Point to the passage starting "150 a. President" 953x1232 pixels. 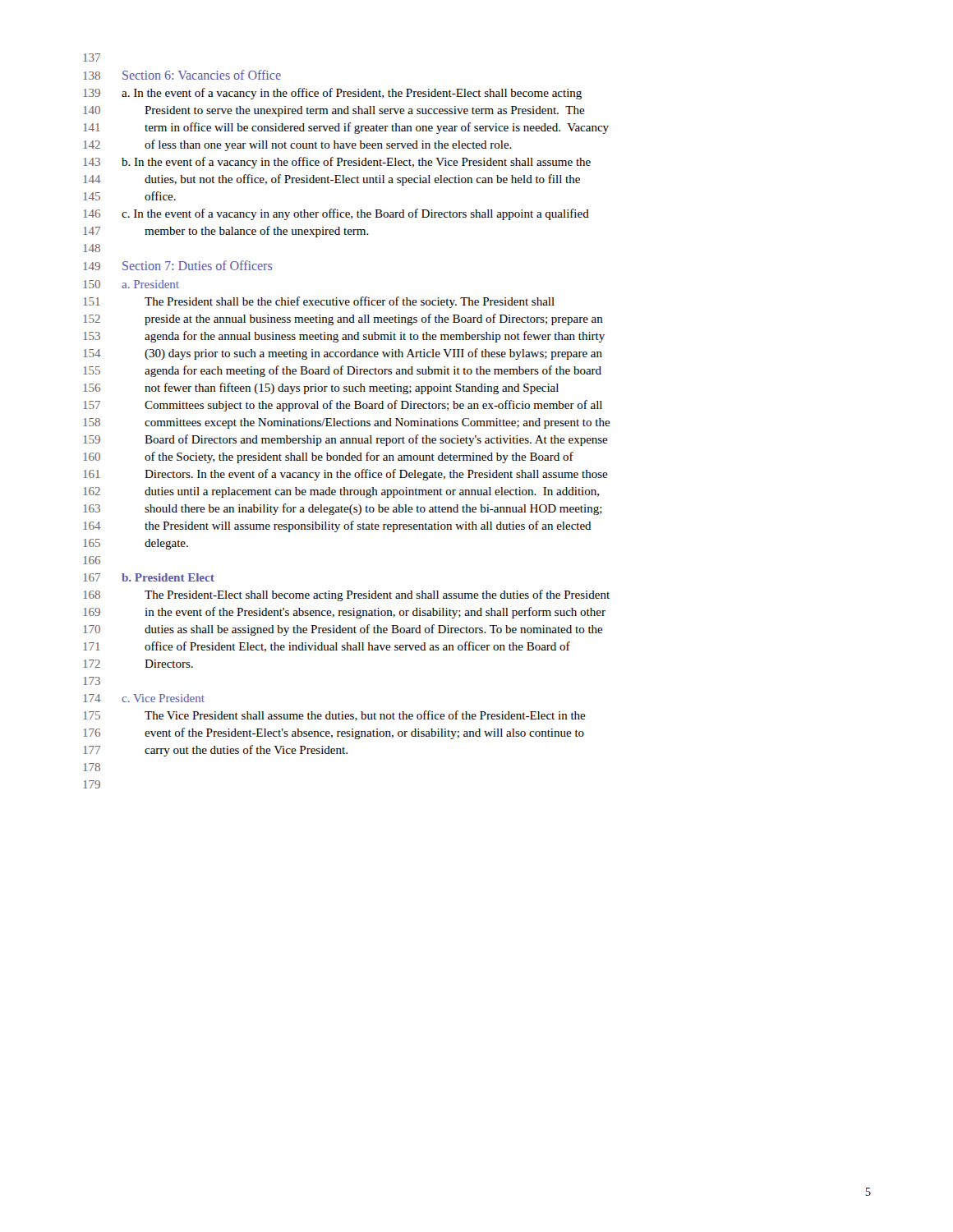131,284
